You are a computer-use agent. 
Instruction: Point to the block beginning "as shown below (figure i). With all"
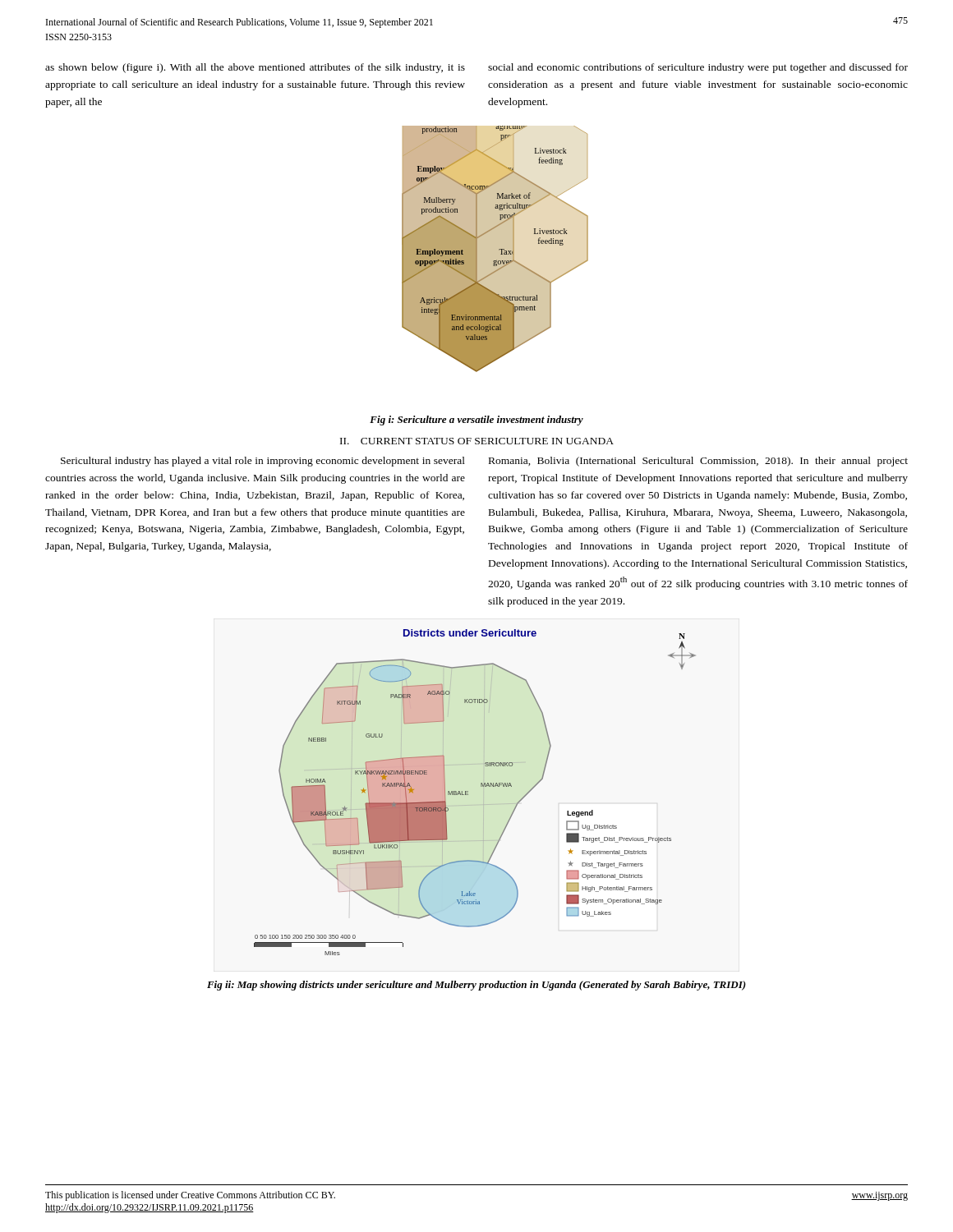point(255,84)
